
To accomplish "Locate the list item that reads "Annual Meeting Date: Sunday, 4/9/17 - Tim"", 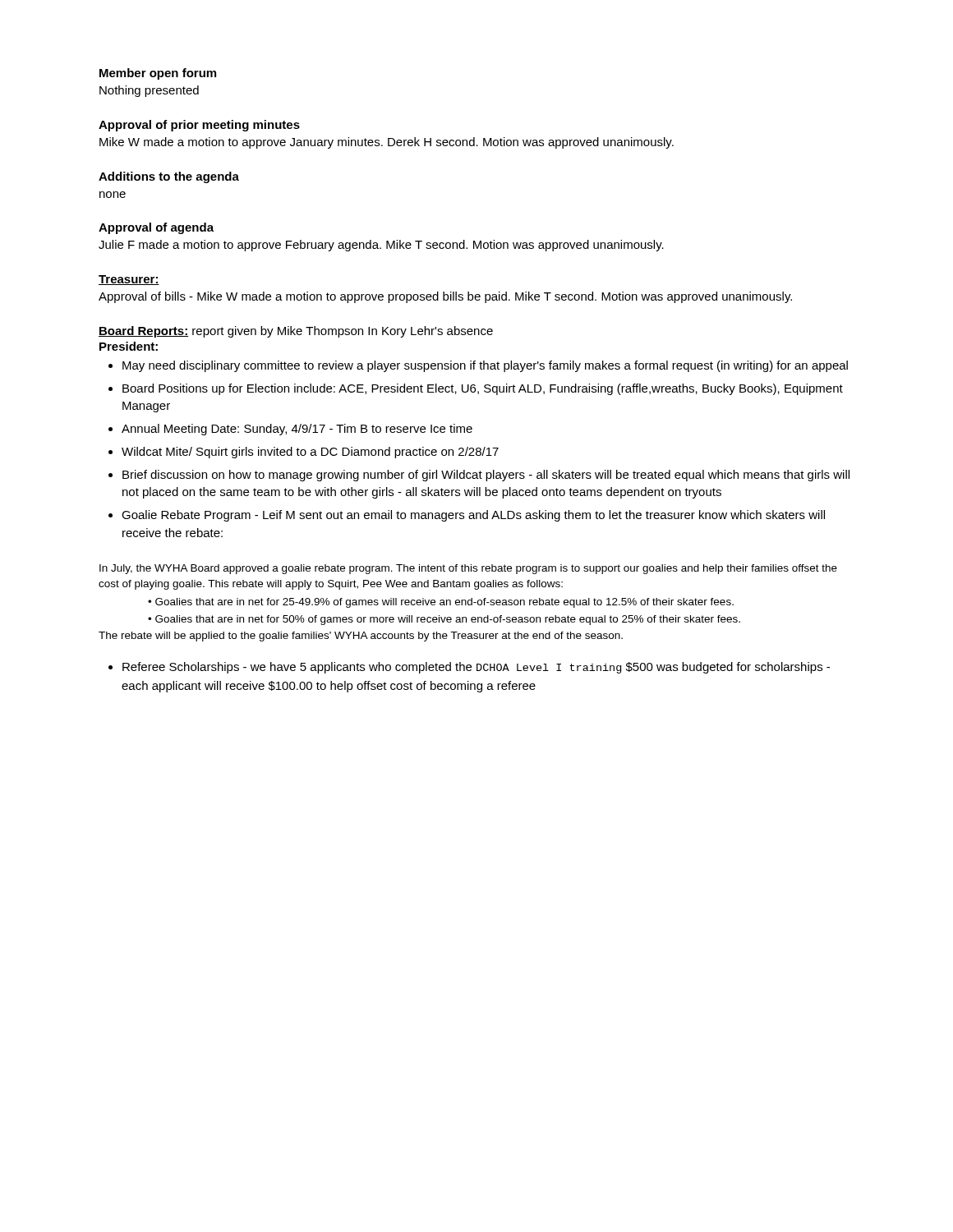I will (x=297, y=428).
